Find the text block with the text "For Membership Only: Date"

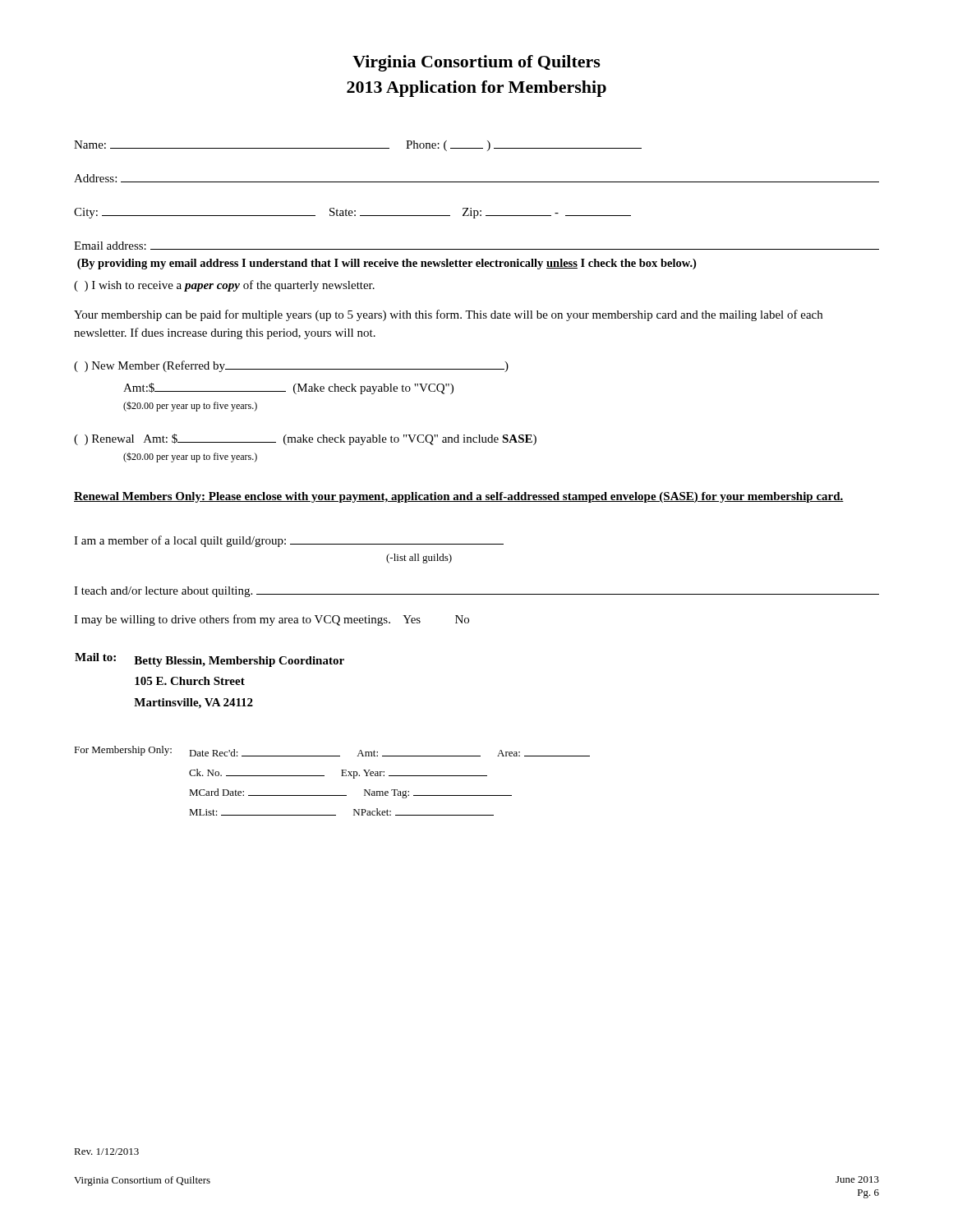coord(332,783)
